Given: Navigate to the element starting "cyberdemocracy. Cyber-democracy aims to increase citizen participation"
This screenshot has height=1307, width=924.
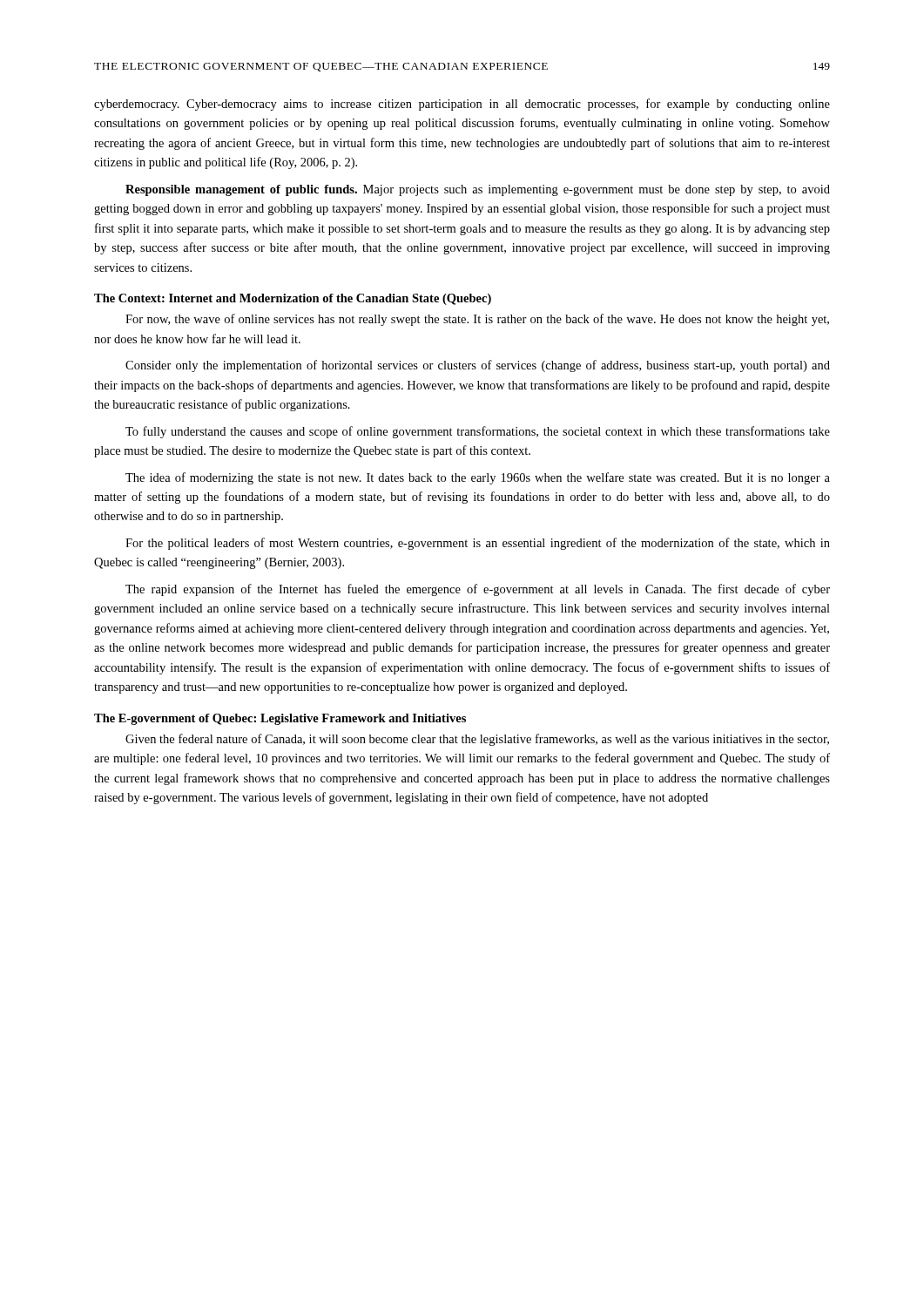Looking at the screenshot, I should [462, 133].
